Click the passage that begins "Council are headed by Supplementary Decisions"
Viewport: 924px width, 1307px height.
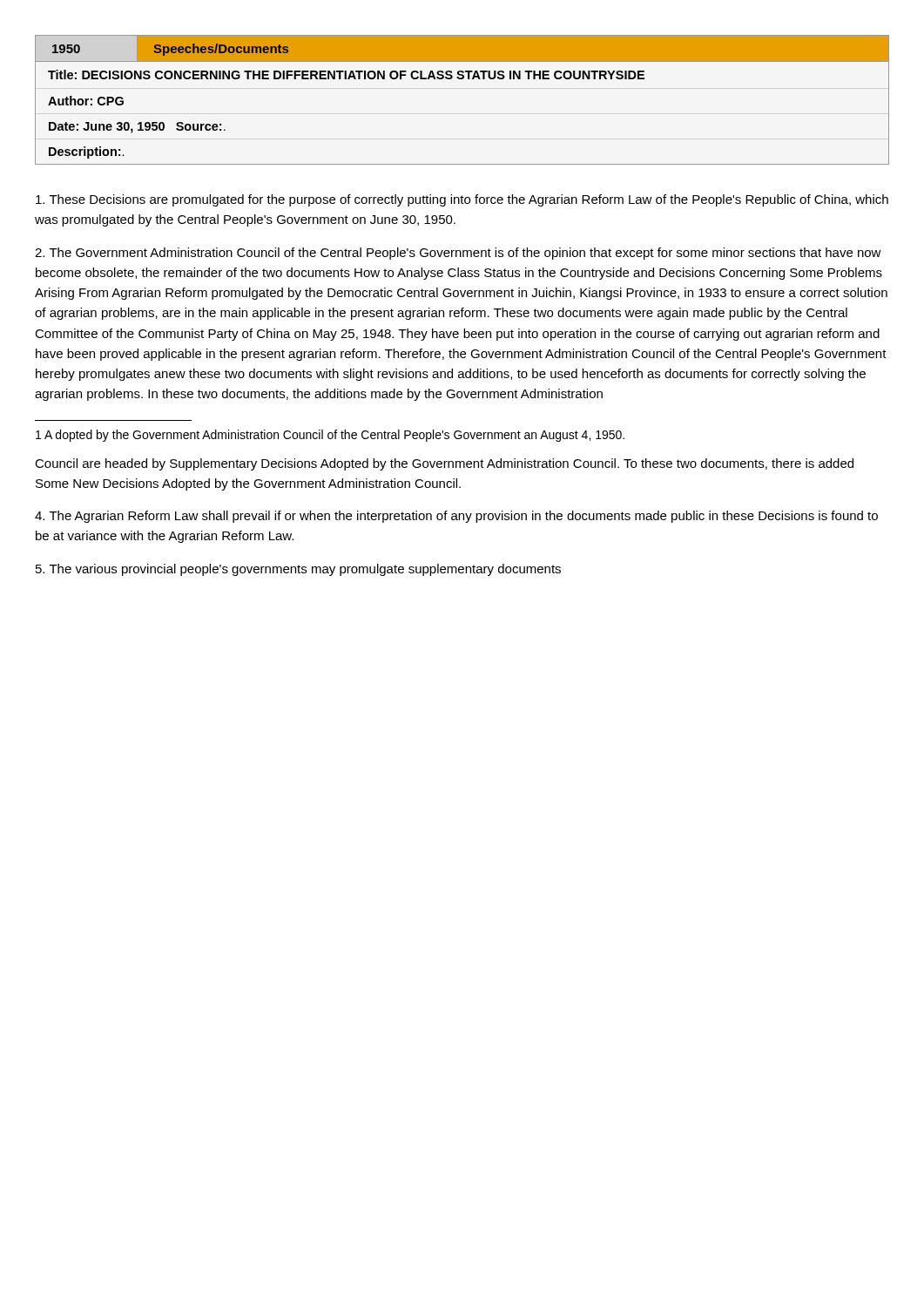445,473
